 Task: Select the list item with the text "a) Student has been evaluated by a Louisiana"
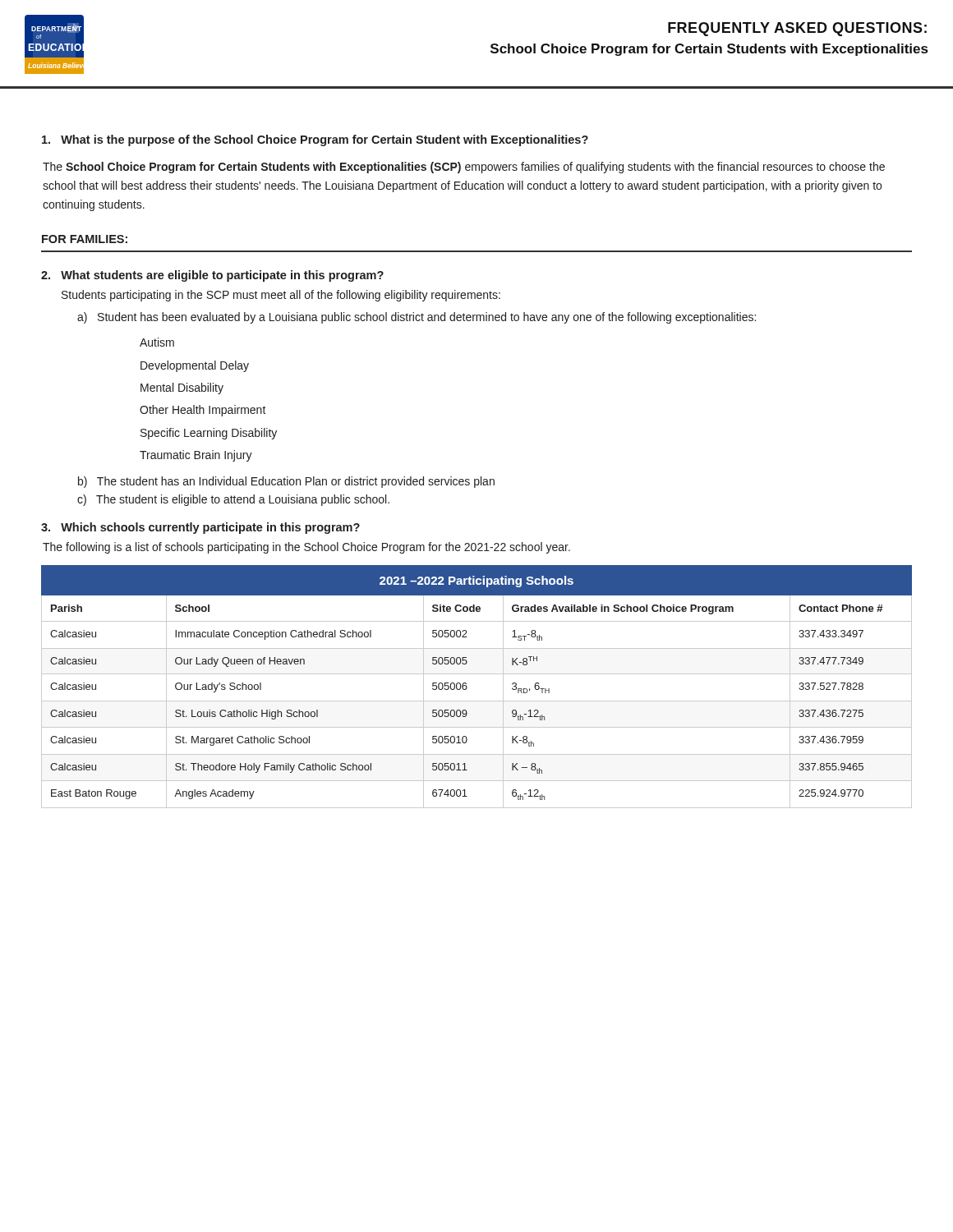click(417, 317)
